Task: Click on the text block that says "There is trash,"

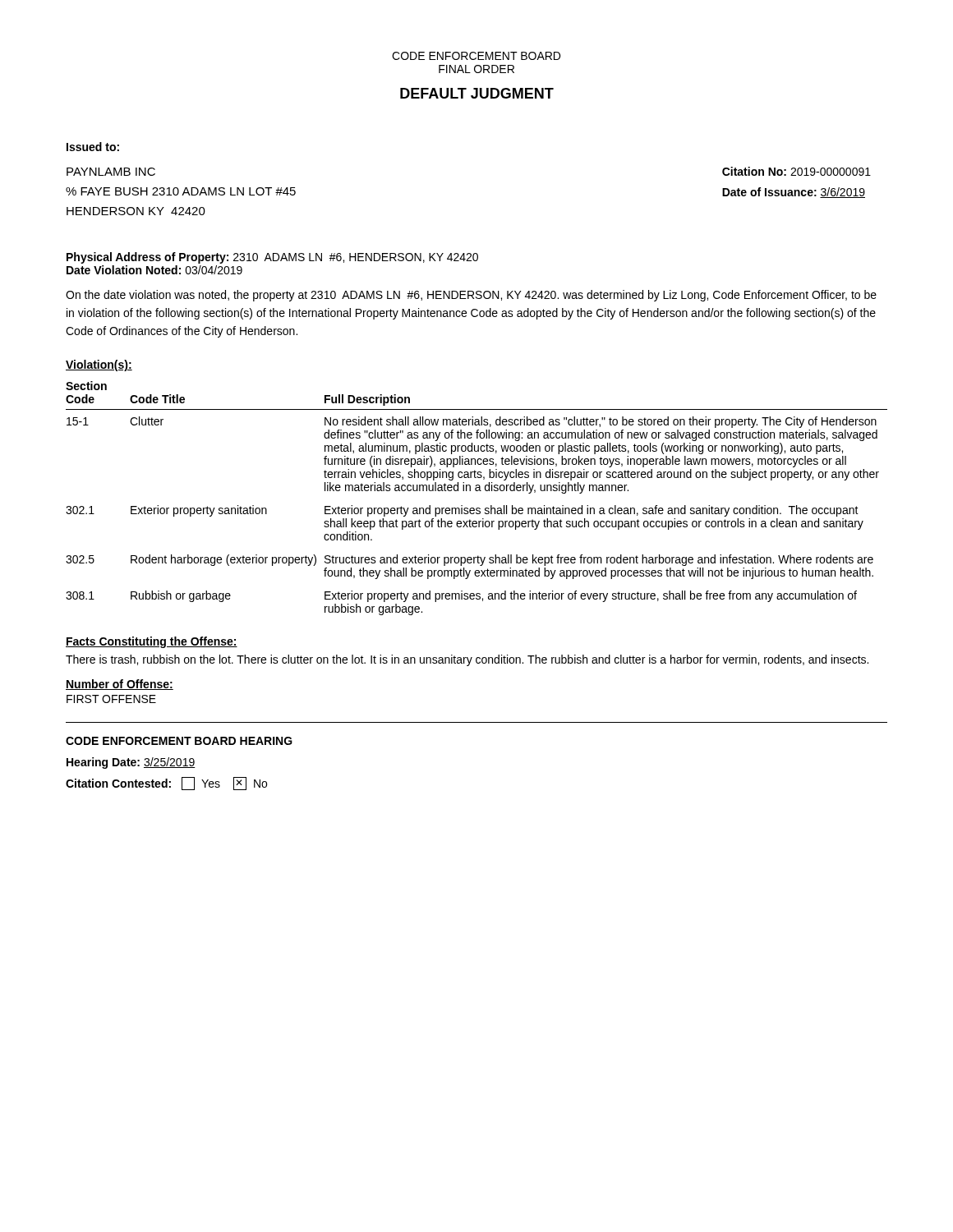Action: coord(468,660)
